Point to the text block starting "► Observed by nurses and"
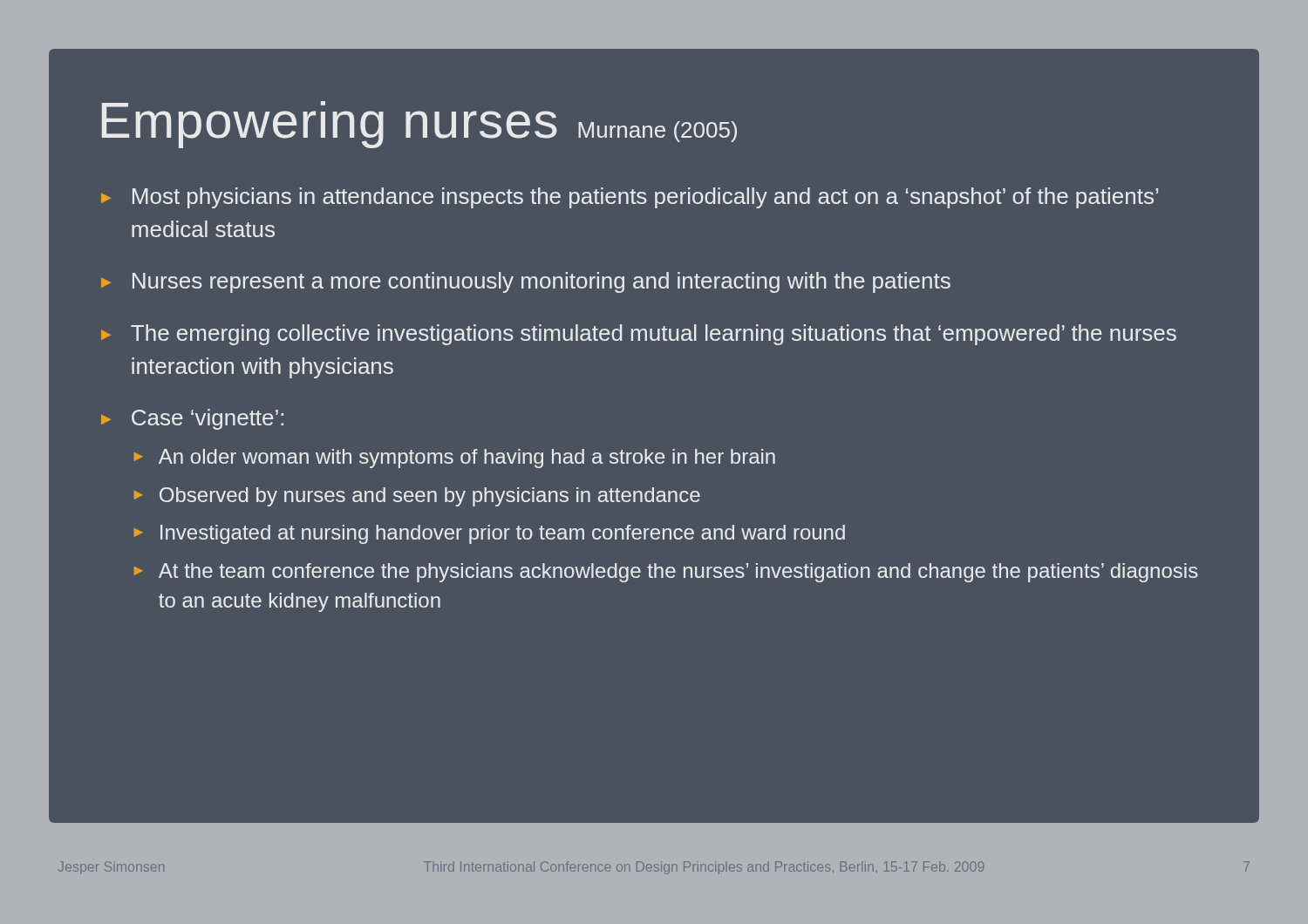Screen dimensions: 924x1308 pyautogui.click(x=416, y=495)
